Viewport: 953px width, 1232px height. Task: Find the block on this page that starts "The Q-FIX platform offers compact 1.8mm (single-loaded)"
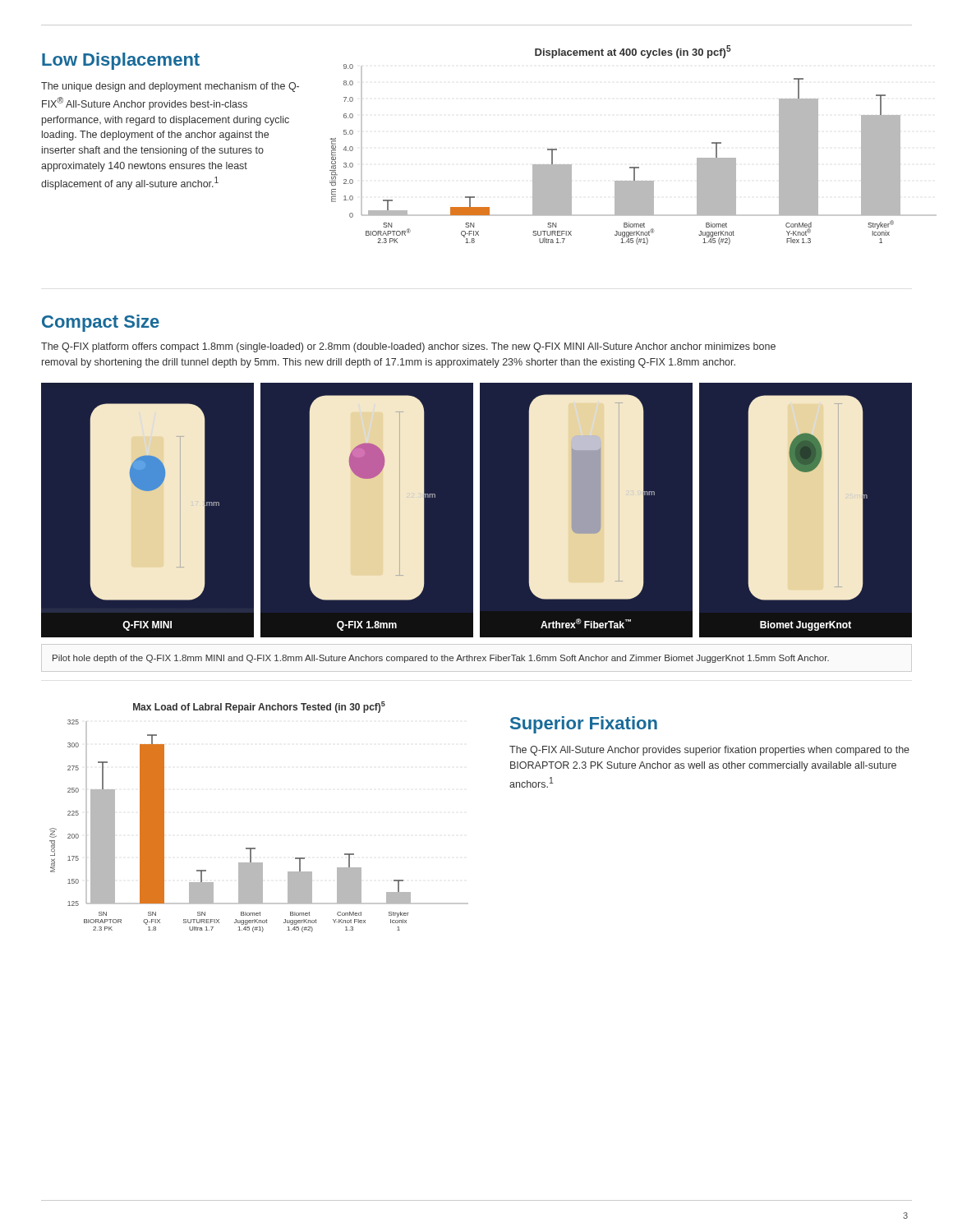click(408, 355)
